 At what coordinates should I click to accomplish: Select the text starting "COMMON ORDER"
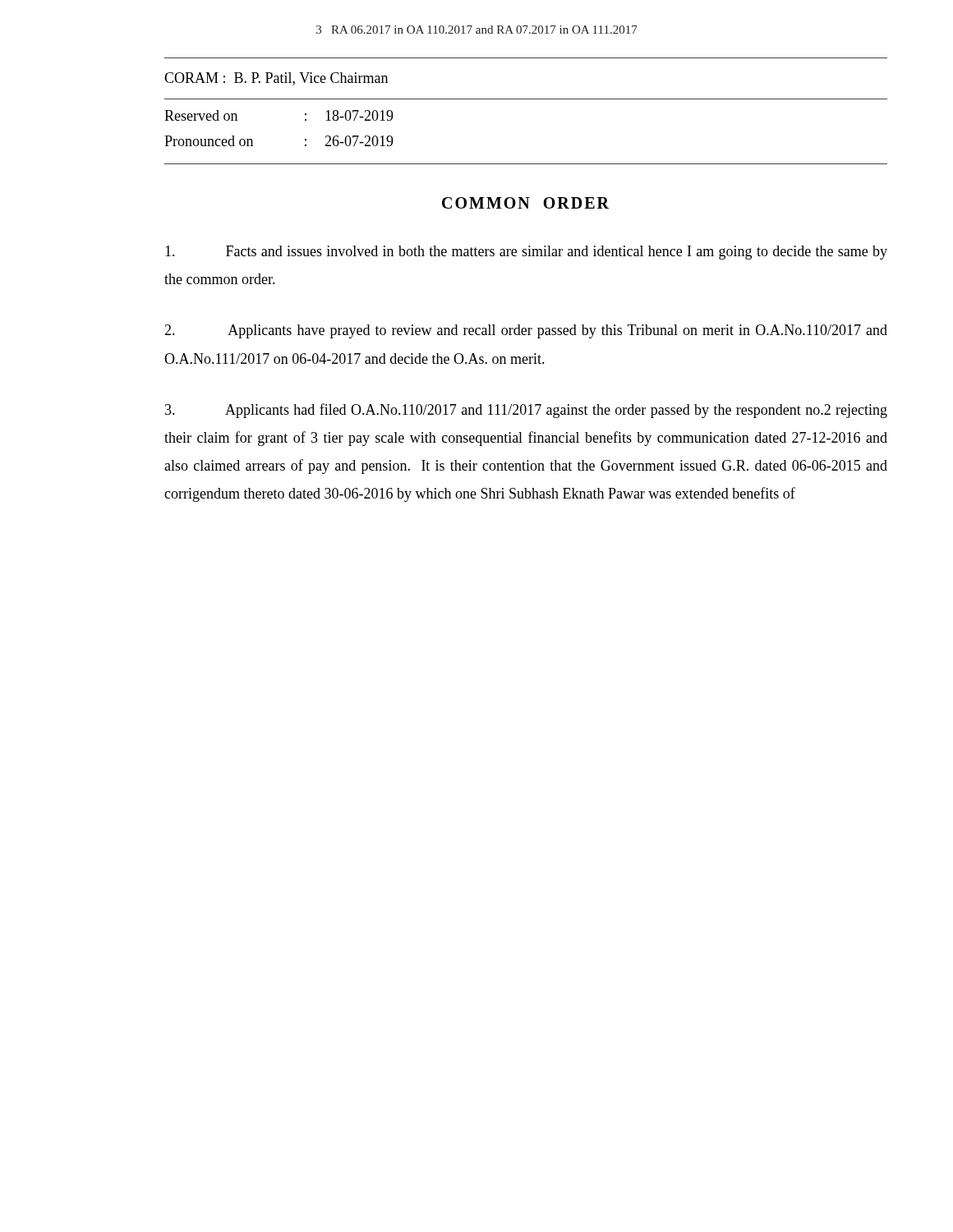pos(526,203)
